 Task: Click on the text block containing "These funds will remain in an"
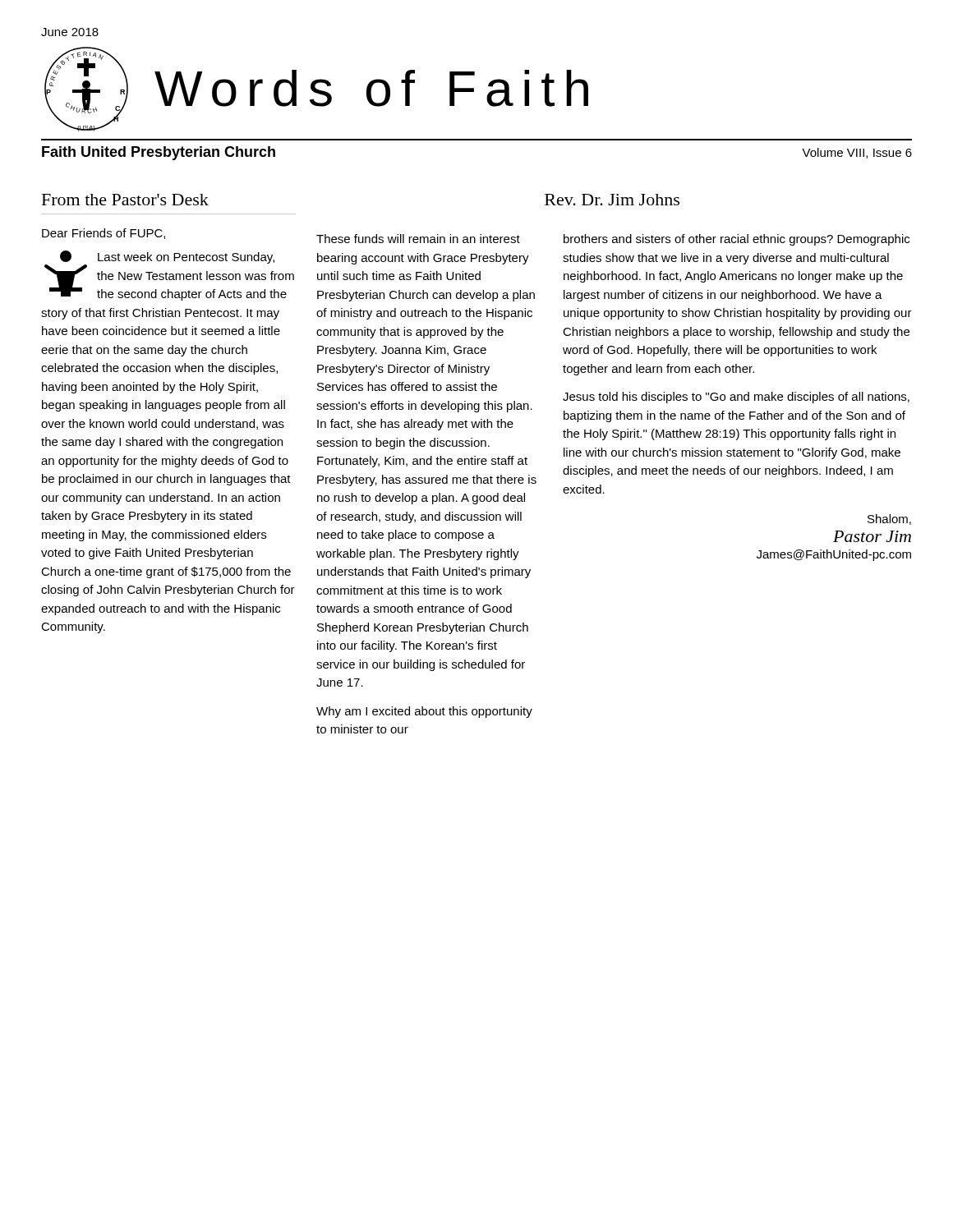426,460
